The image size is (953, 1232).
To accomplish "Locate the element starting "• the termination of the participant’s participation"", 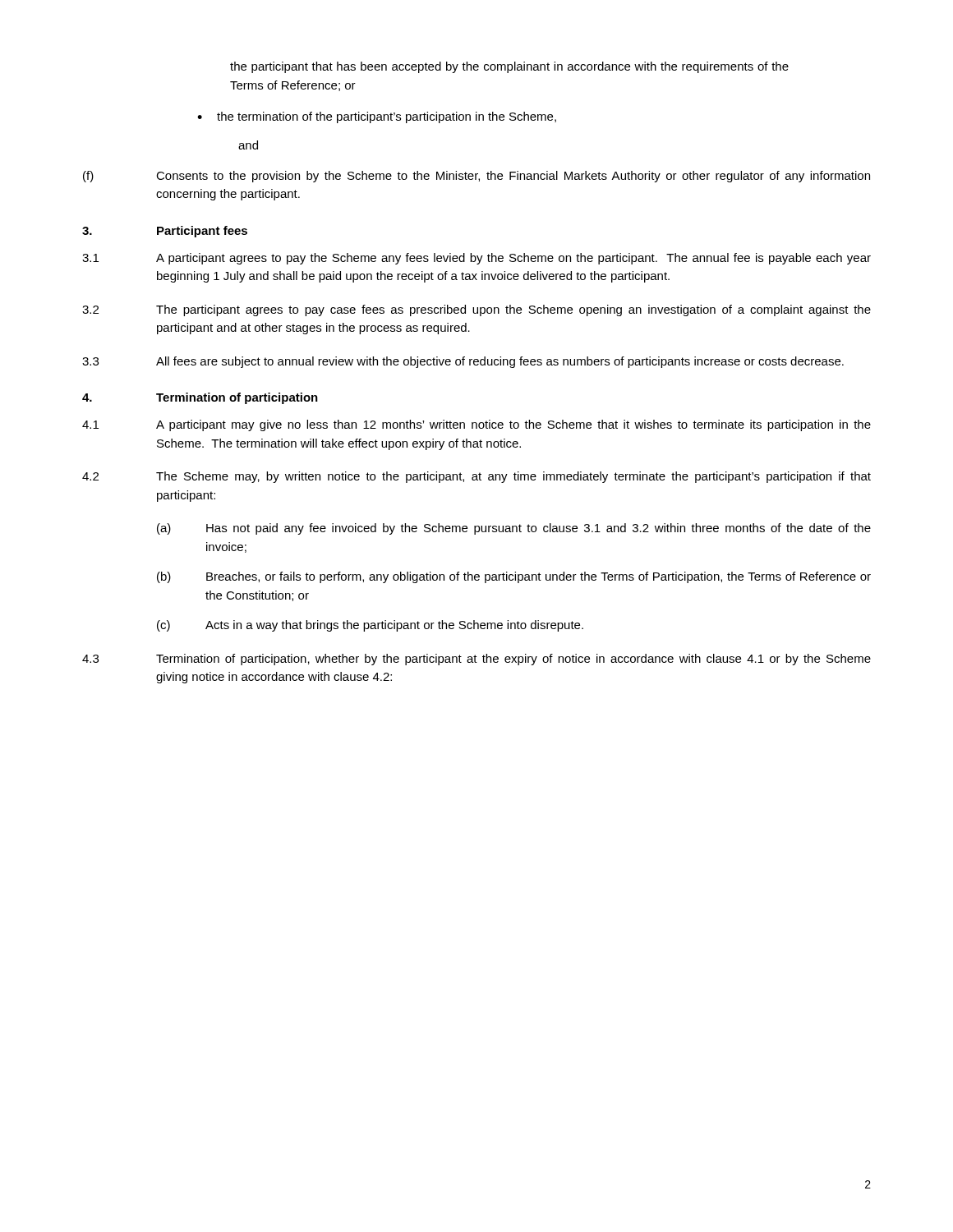I will tap(493, 118).
